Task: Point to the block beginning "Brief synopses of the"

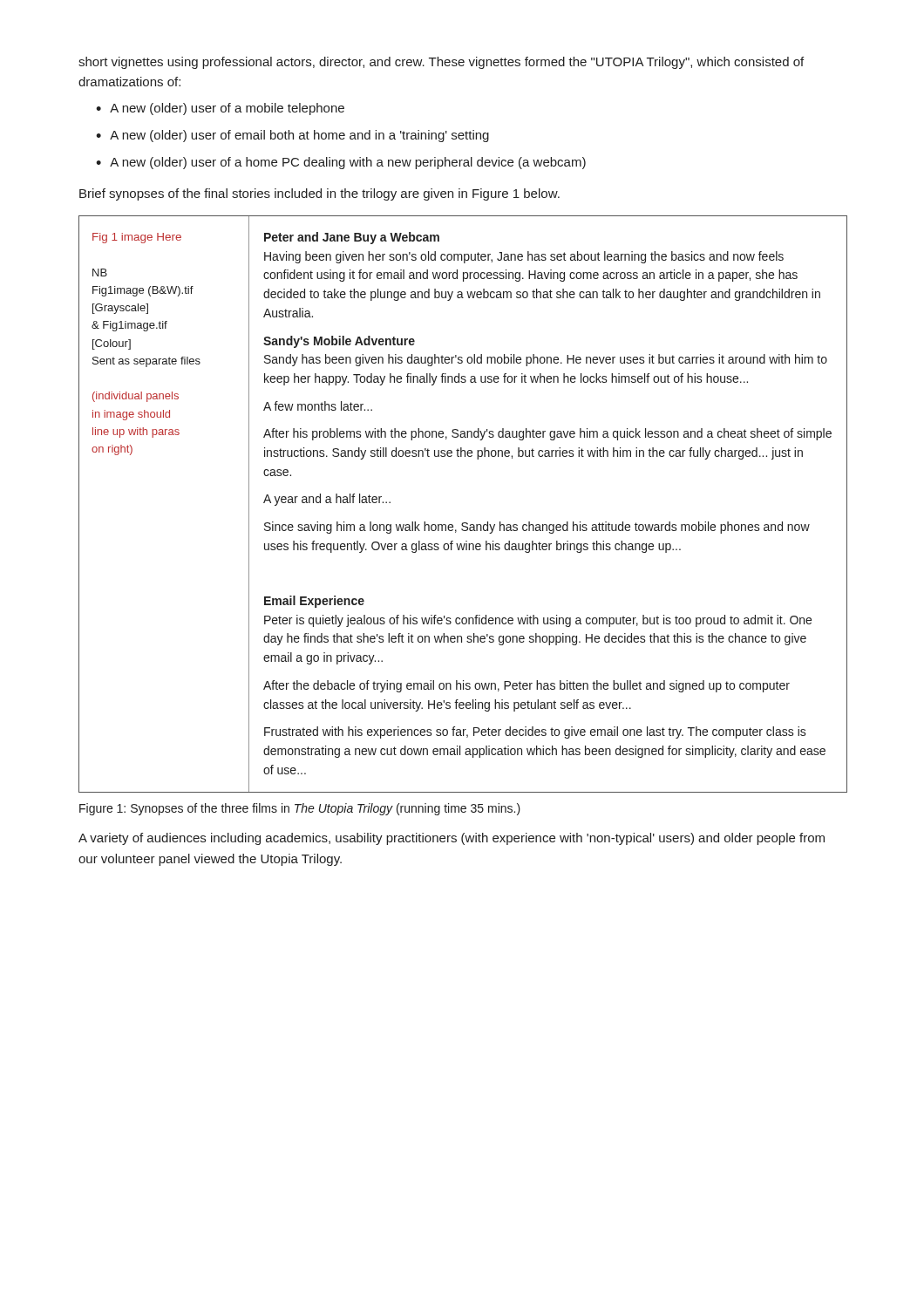Action: (319, 193)
